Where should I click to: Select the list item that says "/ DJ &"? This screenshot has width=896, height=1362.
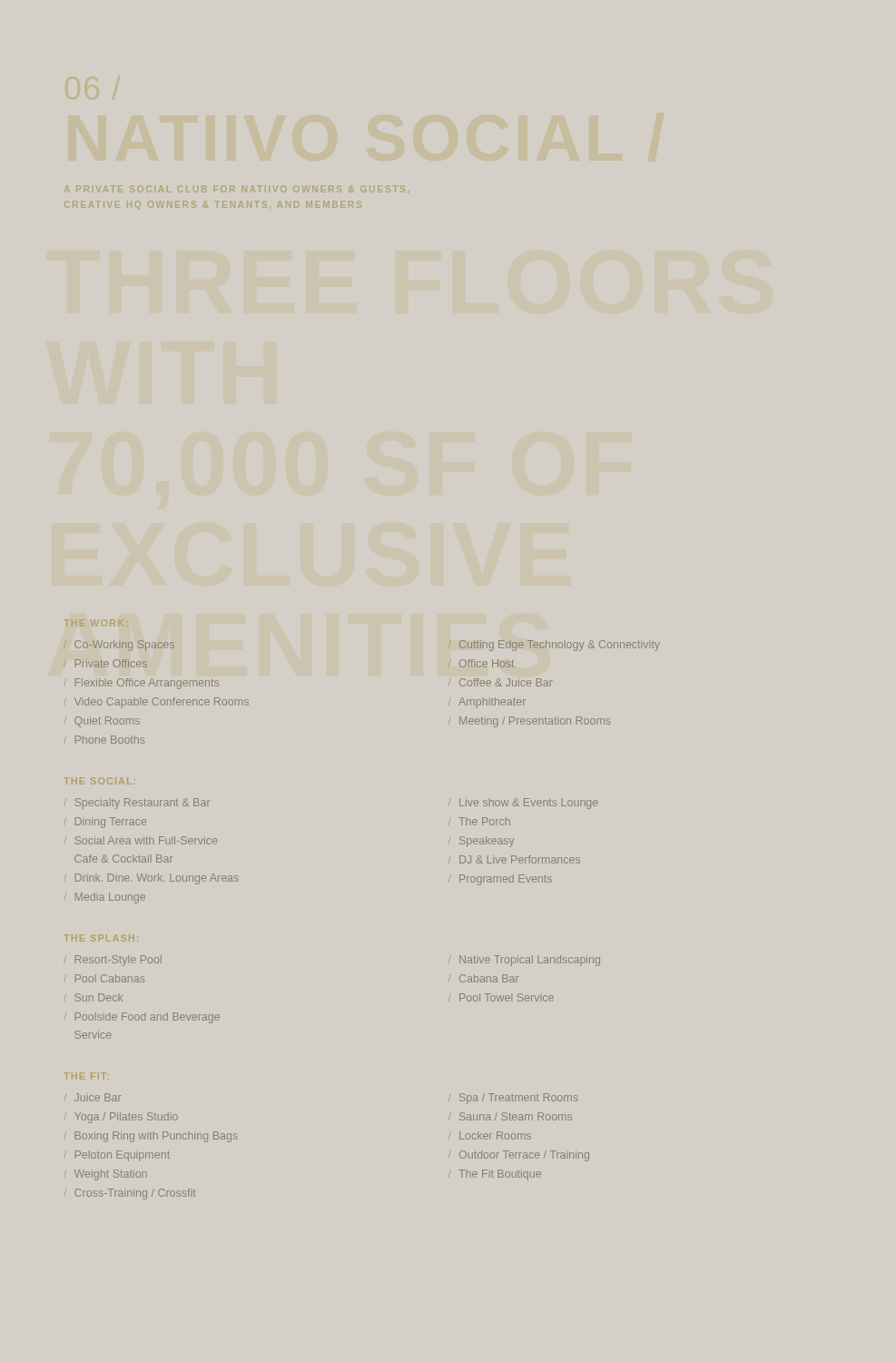(514, 860)
